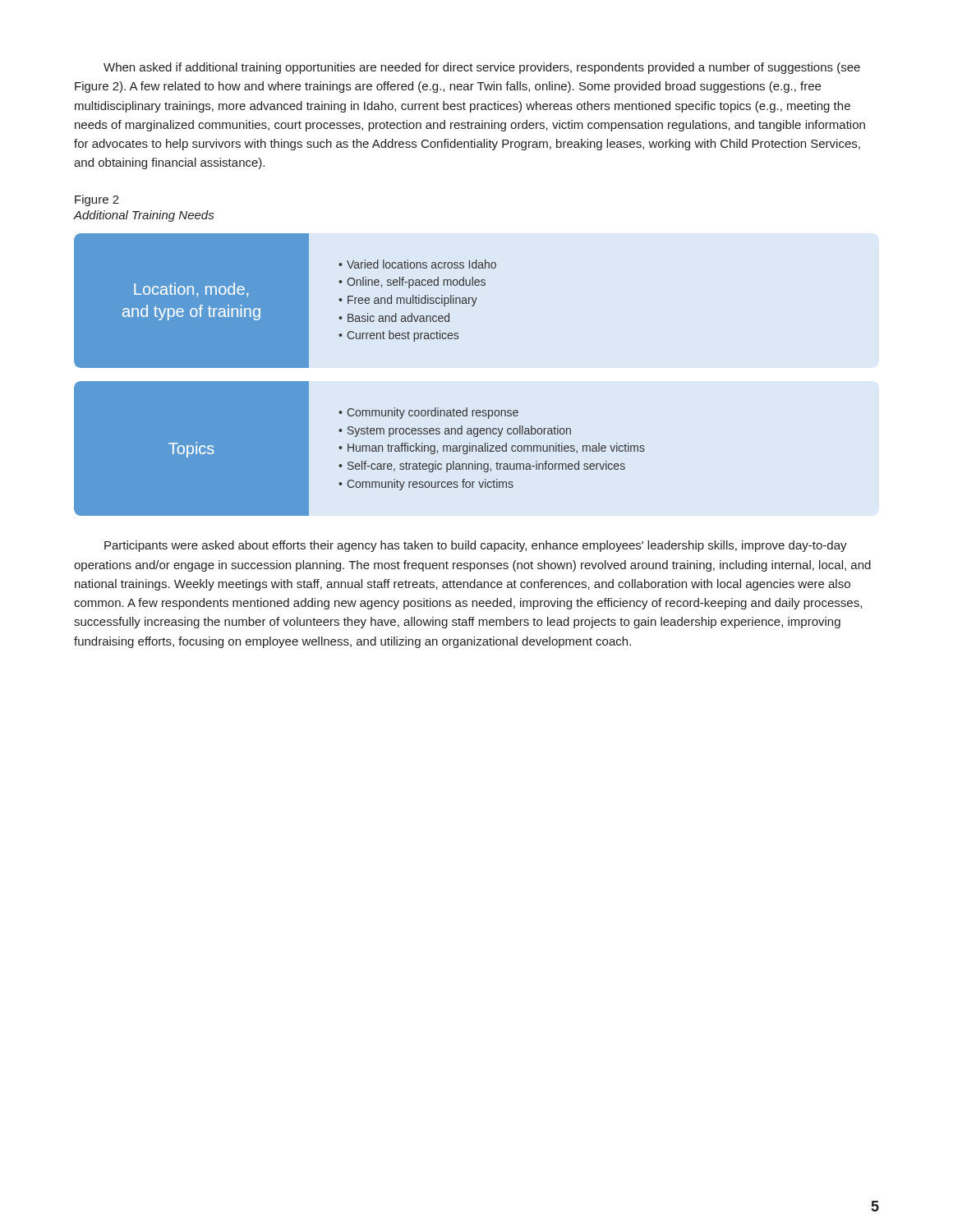Find "Figure 2 Additional Training Needs" on this page
Screen dimensions: 1232x953
pyautogui.click(x=97, y=200)
